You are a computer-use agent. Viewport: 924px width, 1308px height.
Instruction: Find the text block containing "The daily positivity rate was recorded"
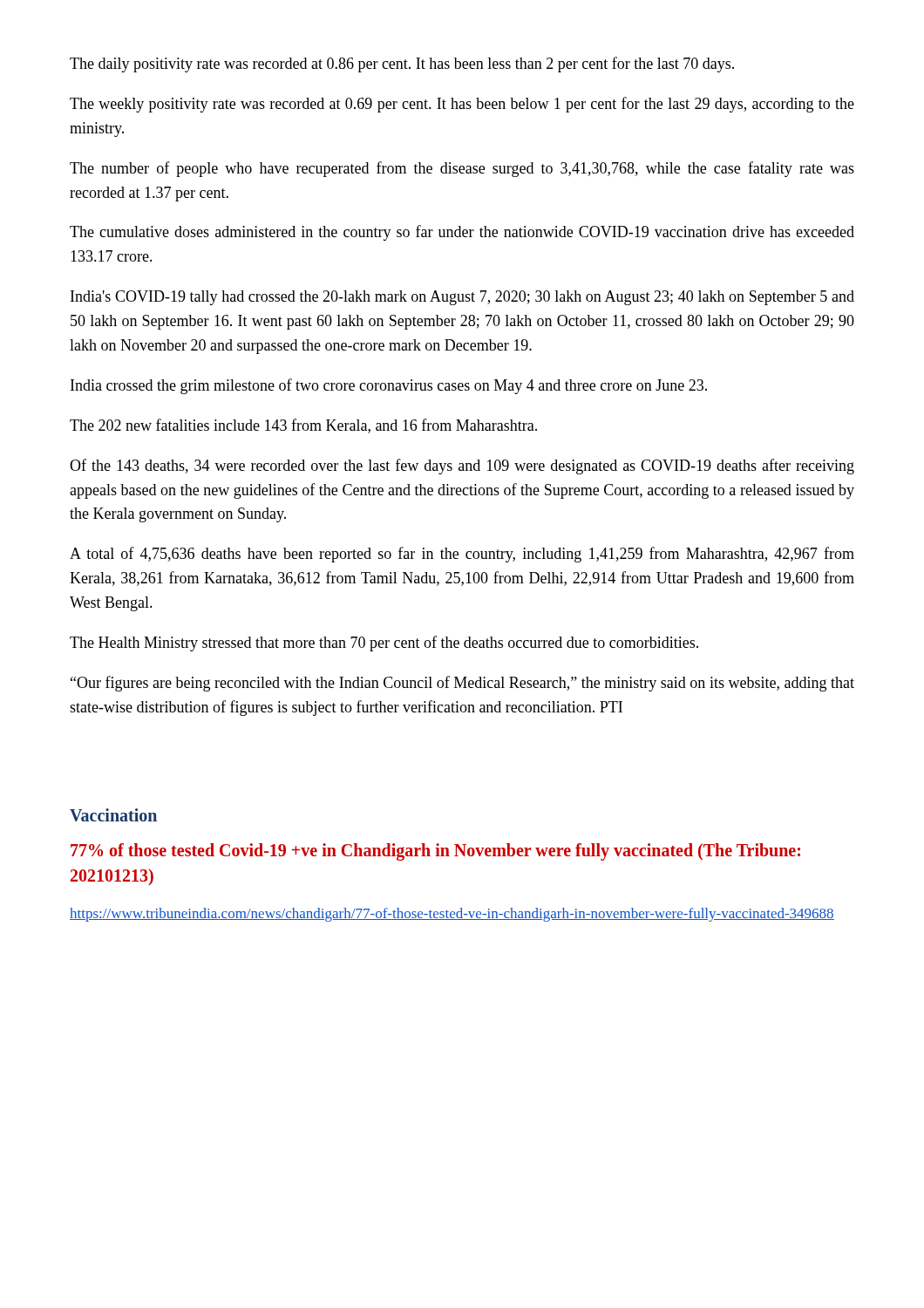(x=402, y=64)
